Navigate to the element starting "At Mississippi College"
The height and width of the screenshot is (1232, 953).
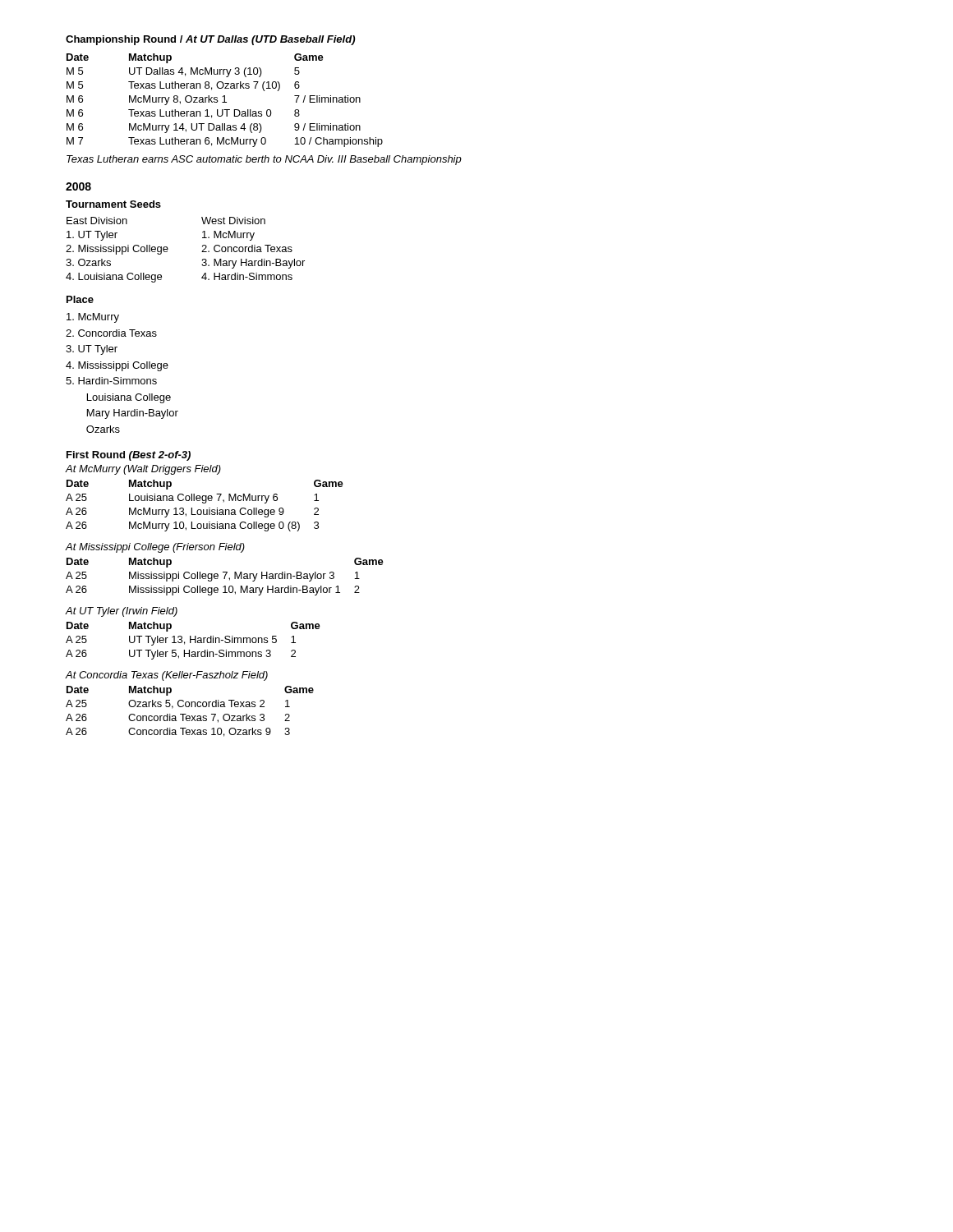coord(155,547)
